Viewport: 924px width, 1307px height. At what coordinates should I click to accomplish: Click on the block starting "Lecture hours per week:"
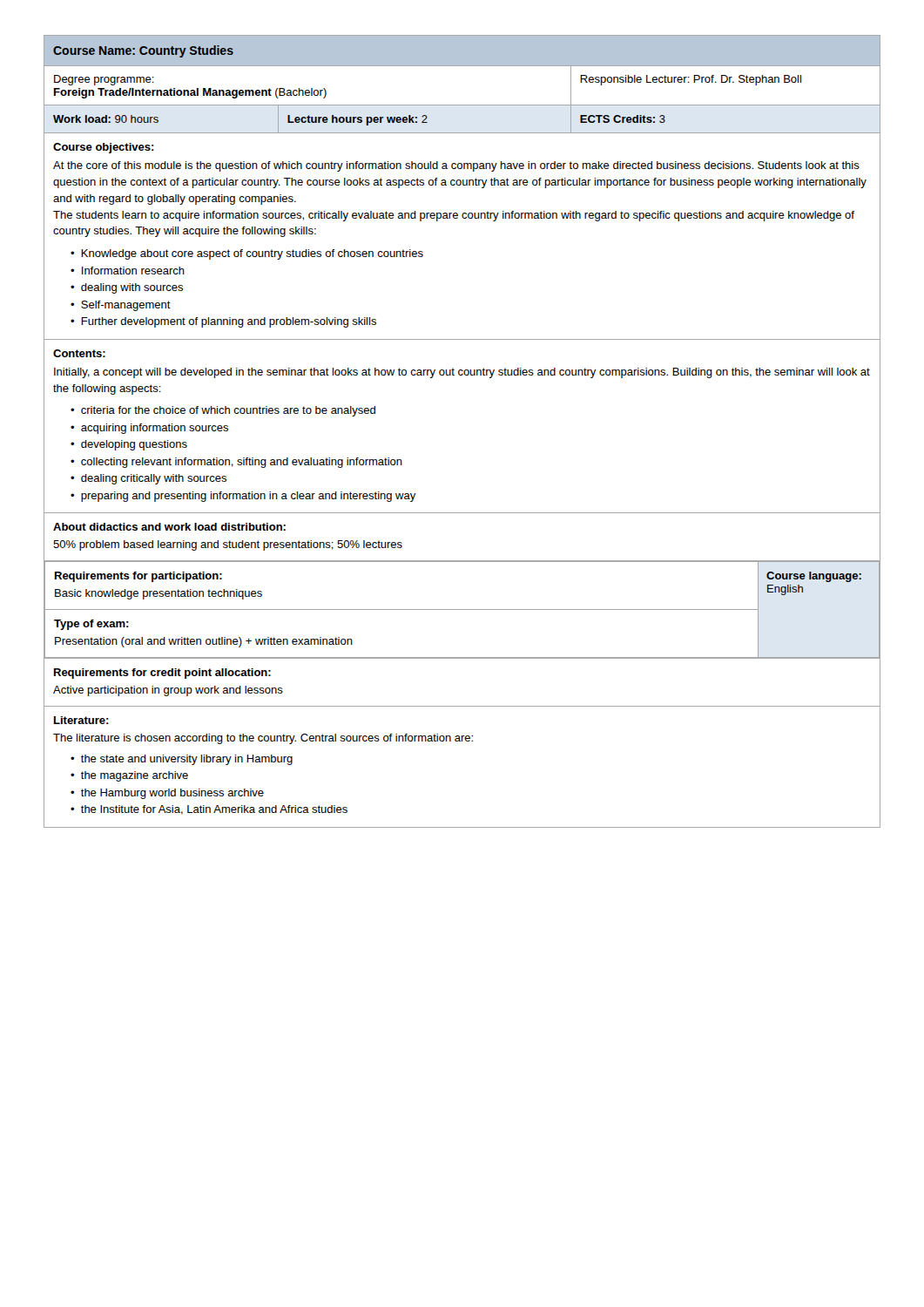tap(357, 119)
